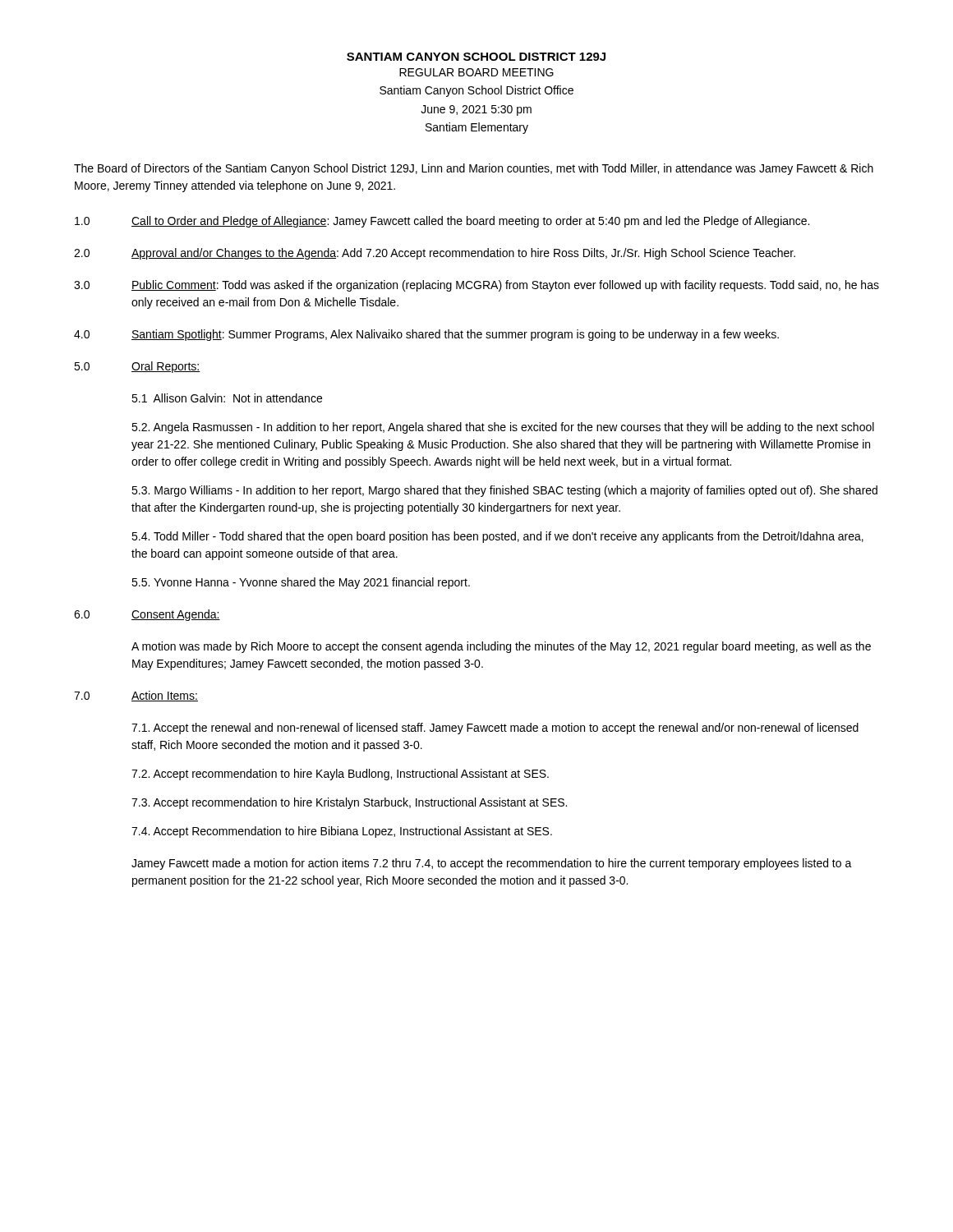Where is the passage that starts "7.4. Accept Recommendation to hire Bibiana Lopez,"?
Image resolution: width=953 pixels, height=1232 pixels.
[x=342, y=831]
